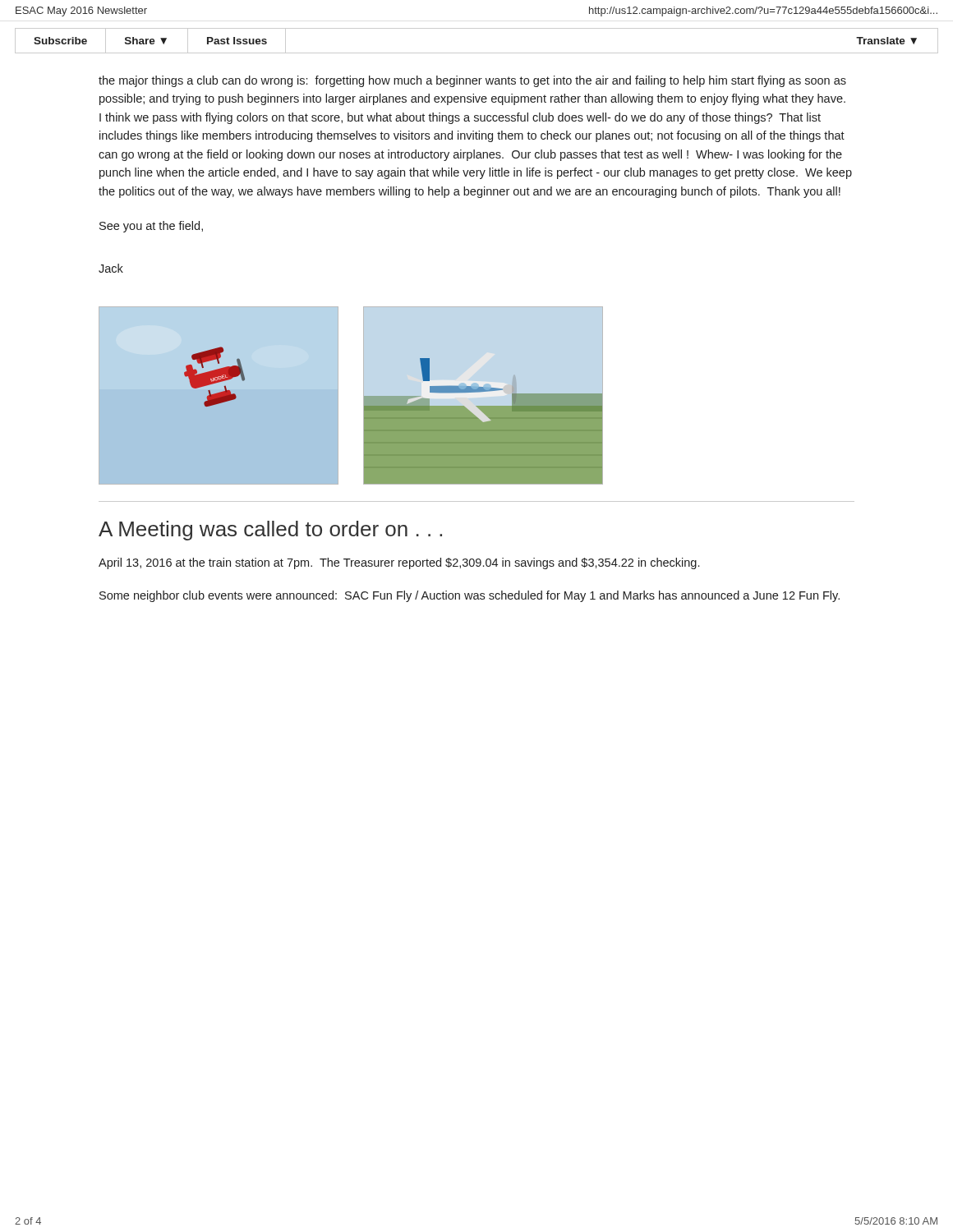Find the text starting "Some neighbor club events"
This screenshot has width=953, height=1232.
pyautogui.click(x=470, y=595)
